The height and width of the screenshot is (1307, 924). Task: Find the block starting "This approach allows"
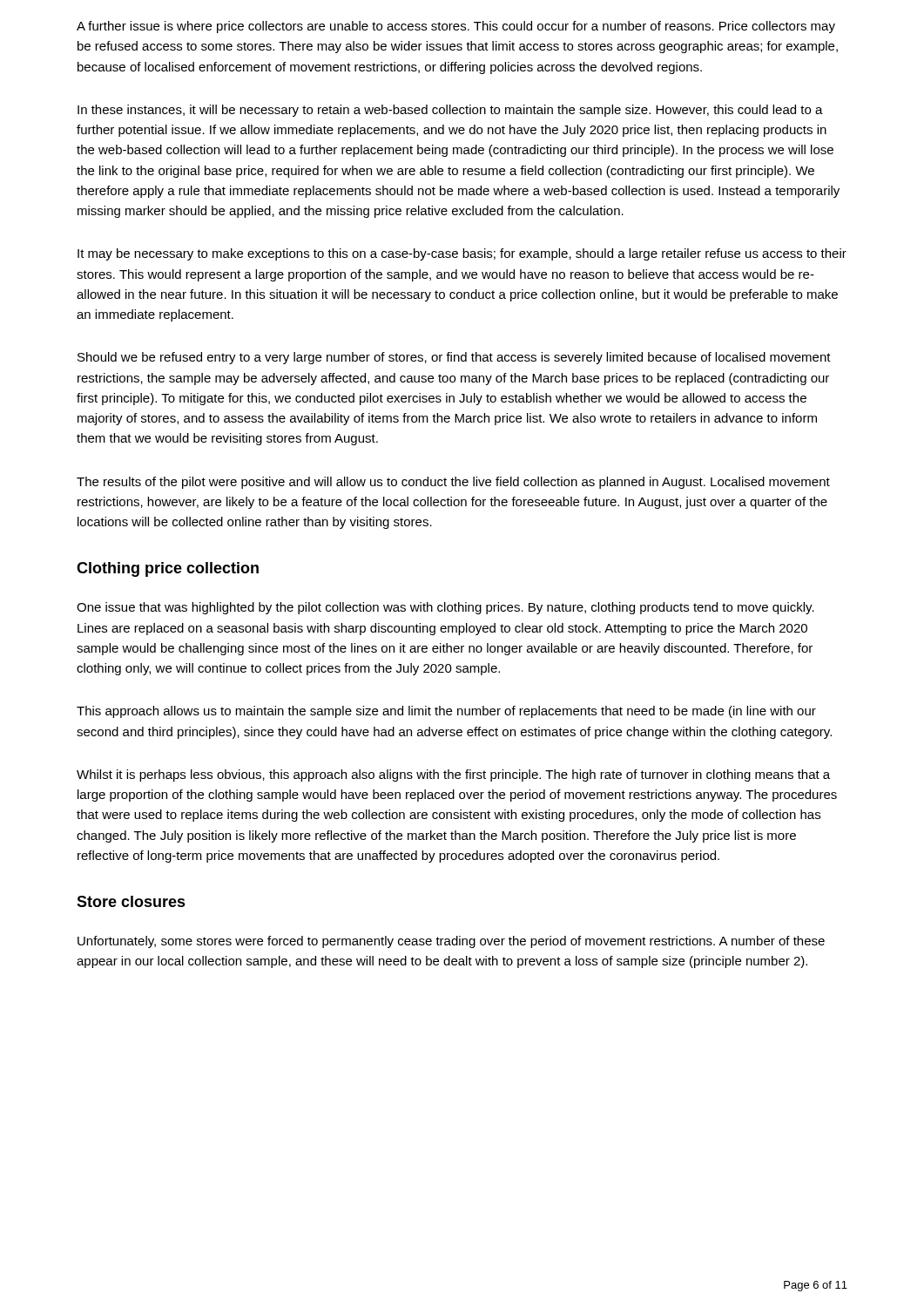pyautogui.click(x=455, y=721)
